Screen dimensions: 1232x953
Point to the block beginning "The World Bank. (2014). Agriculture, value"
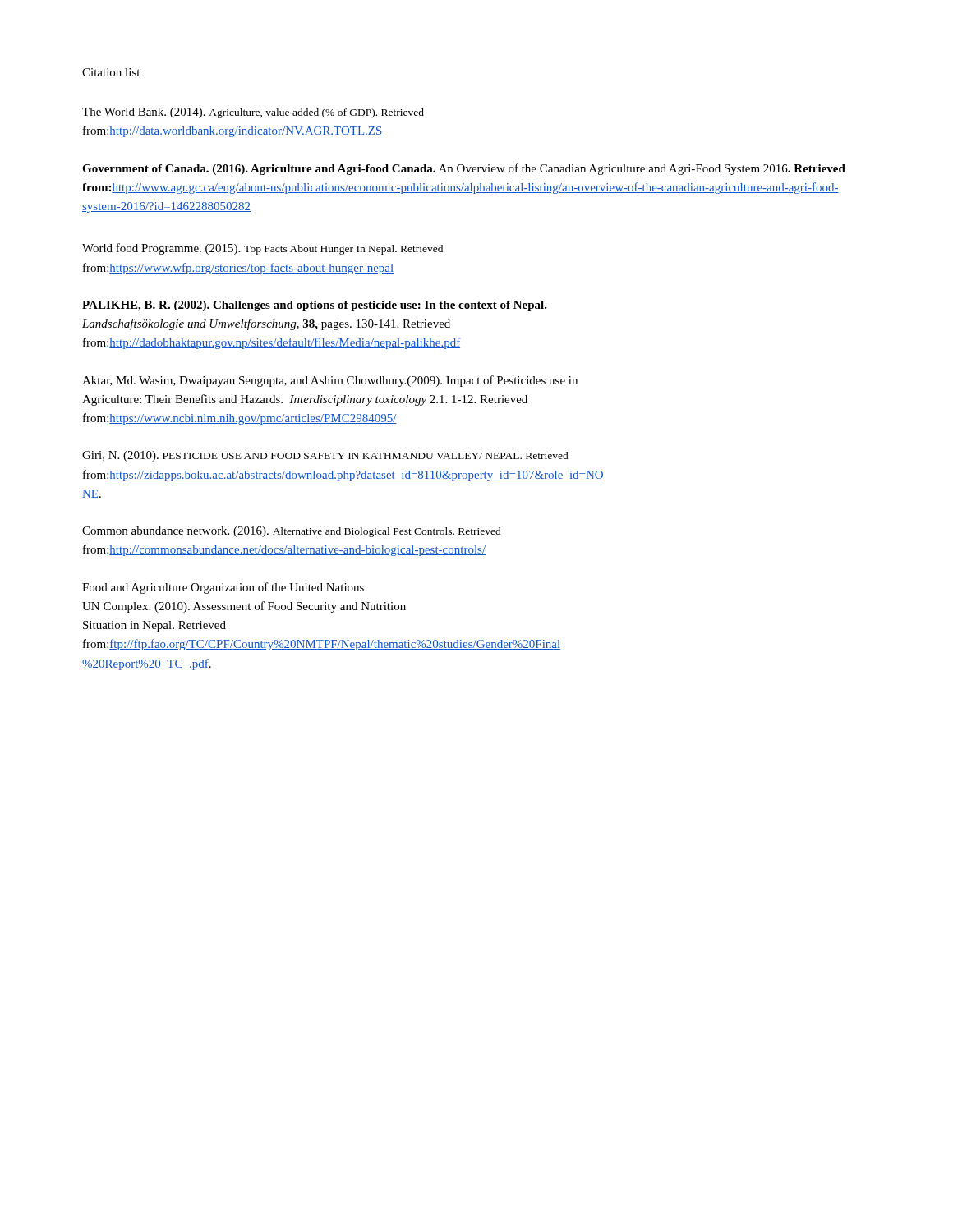pyautogui.click(x=253, y=121)
